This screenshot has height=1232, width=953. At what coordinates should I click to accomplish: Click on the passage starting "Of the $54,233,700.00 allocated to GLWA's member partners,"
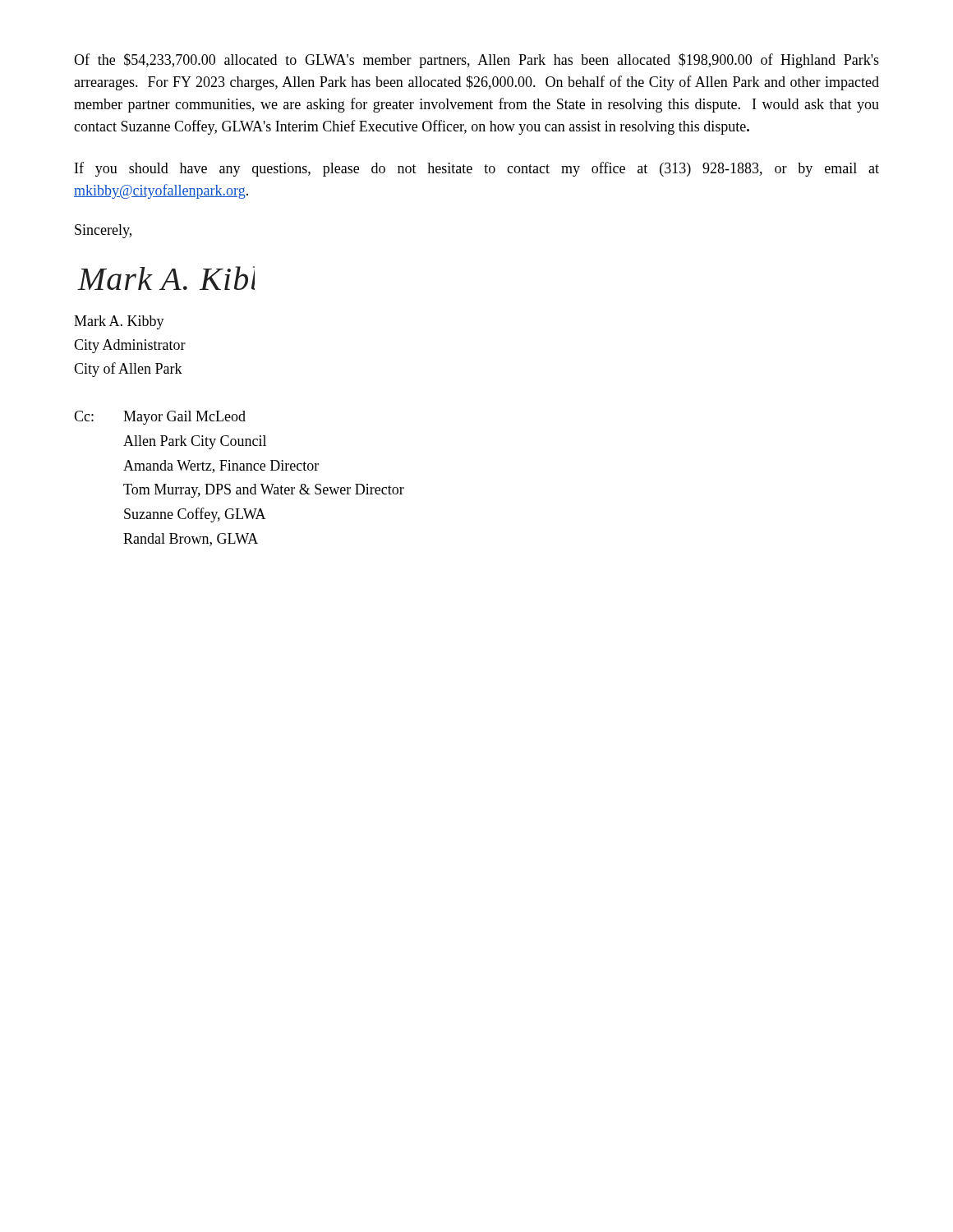tap(476, 93)
